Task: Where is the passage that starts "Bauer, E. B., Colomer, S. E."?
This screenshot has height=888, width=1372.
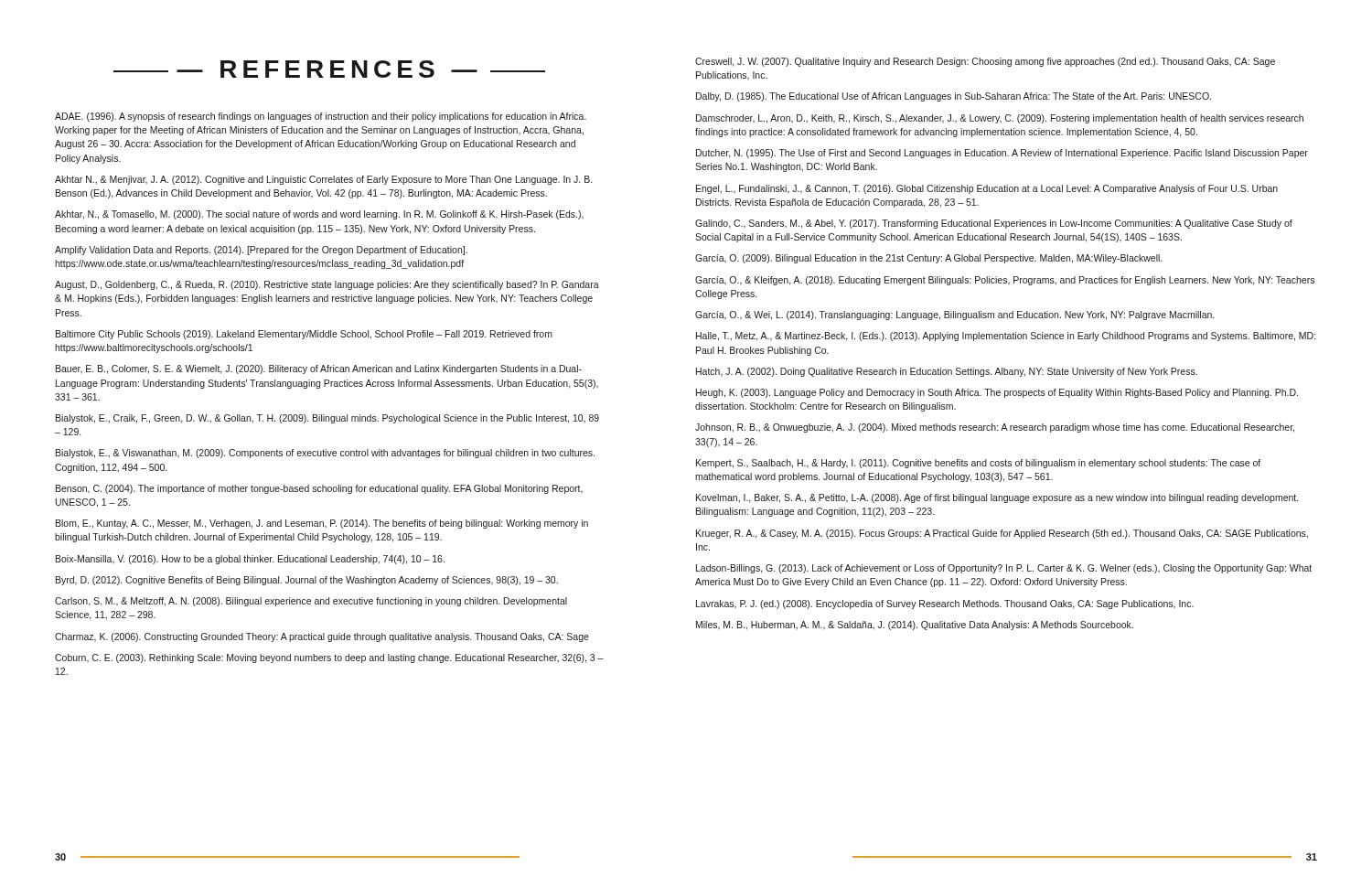Action: tap(327, 383)
